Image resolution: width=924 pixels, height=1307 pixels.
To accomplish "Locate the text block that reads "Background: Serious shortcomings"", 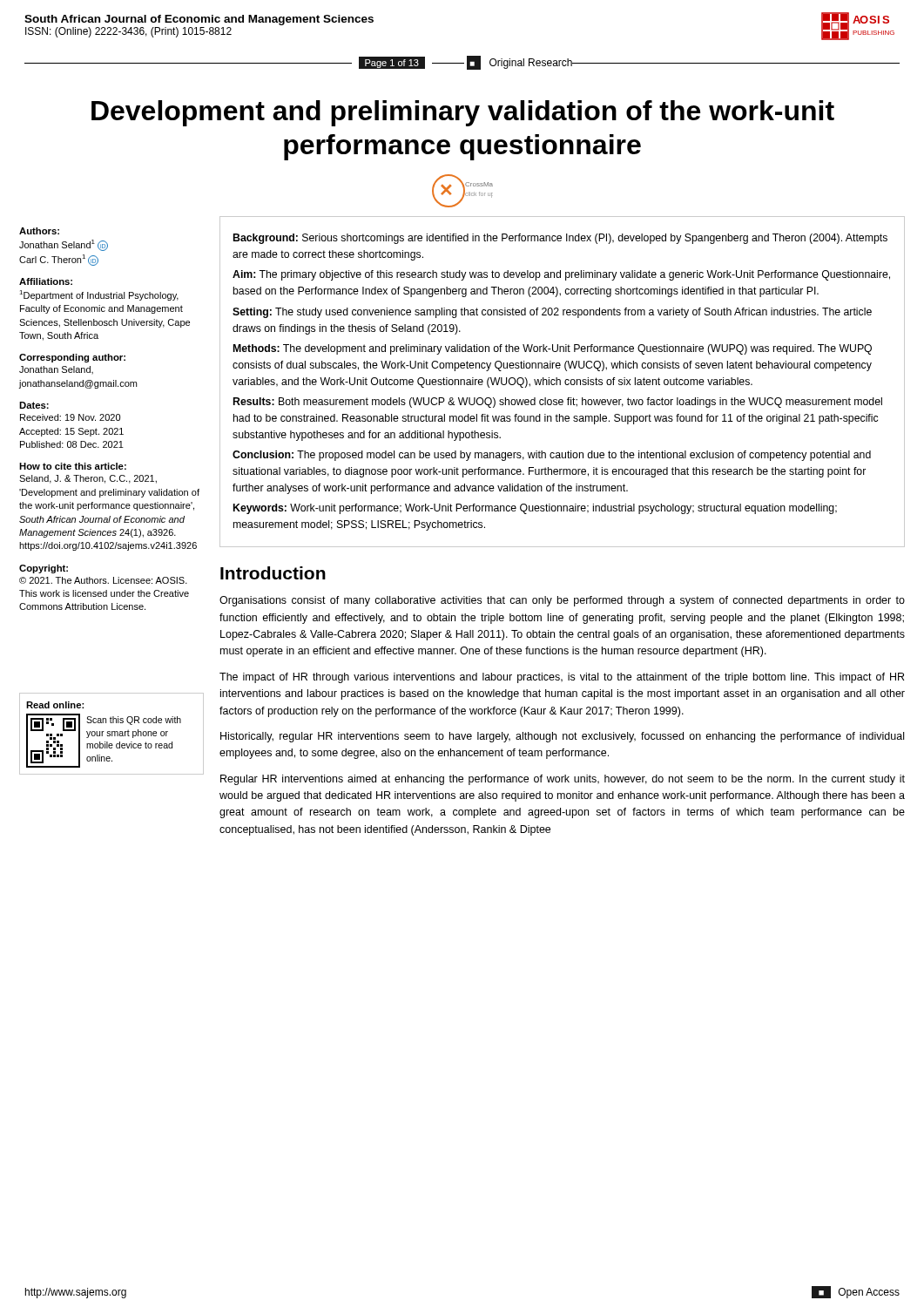I will coord(562,382).
